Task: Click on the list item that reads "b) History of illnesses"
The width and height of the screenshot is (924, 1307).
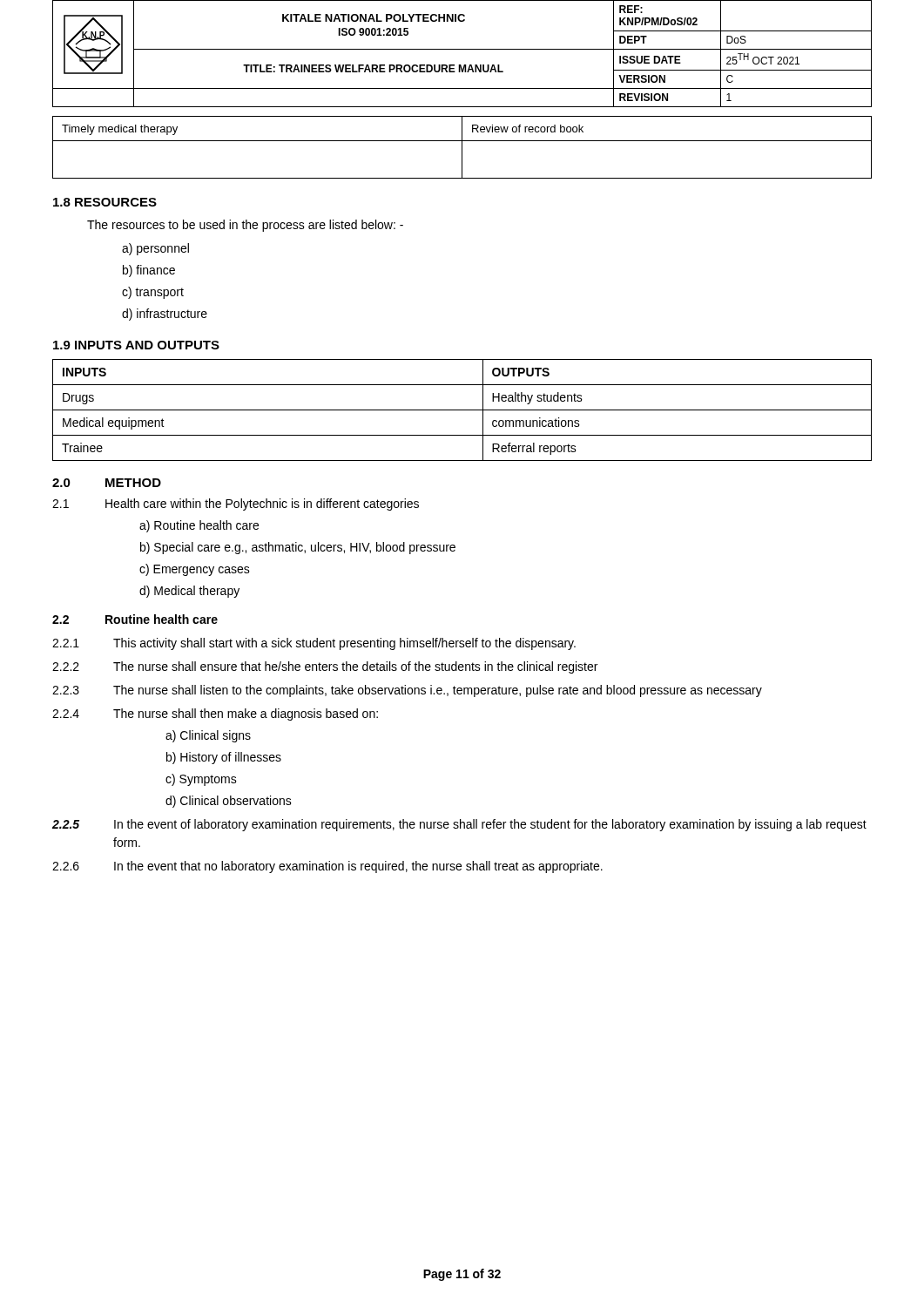Action: tap(223, 757)
